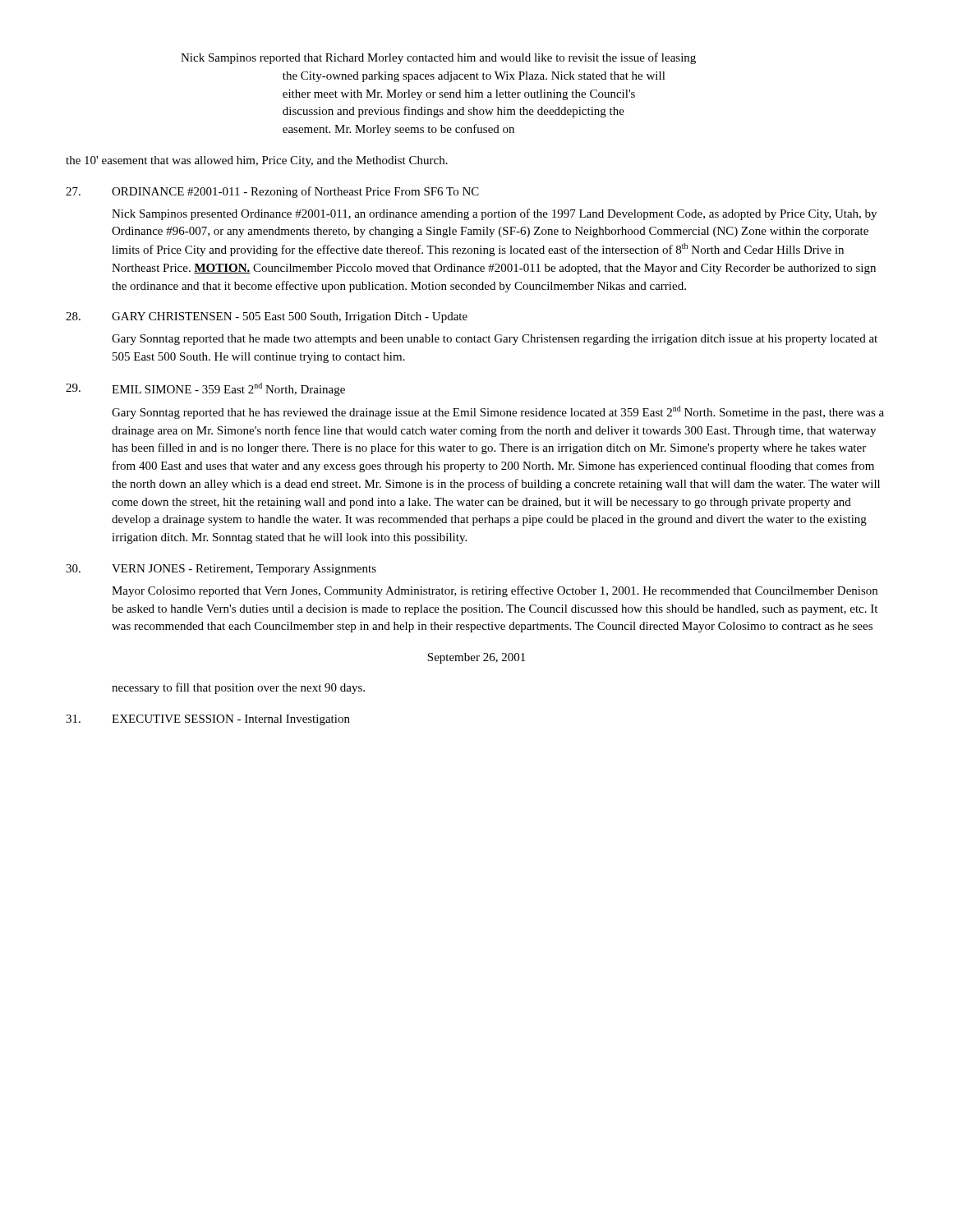
Task: Point to the text starting "the 10' easement"
Action: 257,160
